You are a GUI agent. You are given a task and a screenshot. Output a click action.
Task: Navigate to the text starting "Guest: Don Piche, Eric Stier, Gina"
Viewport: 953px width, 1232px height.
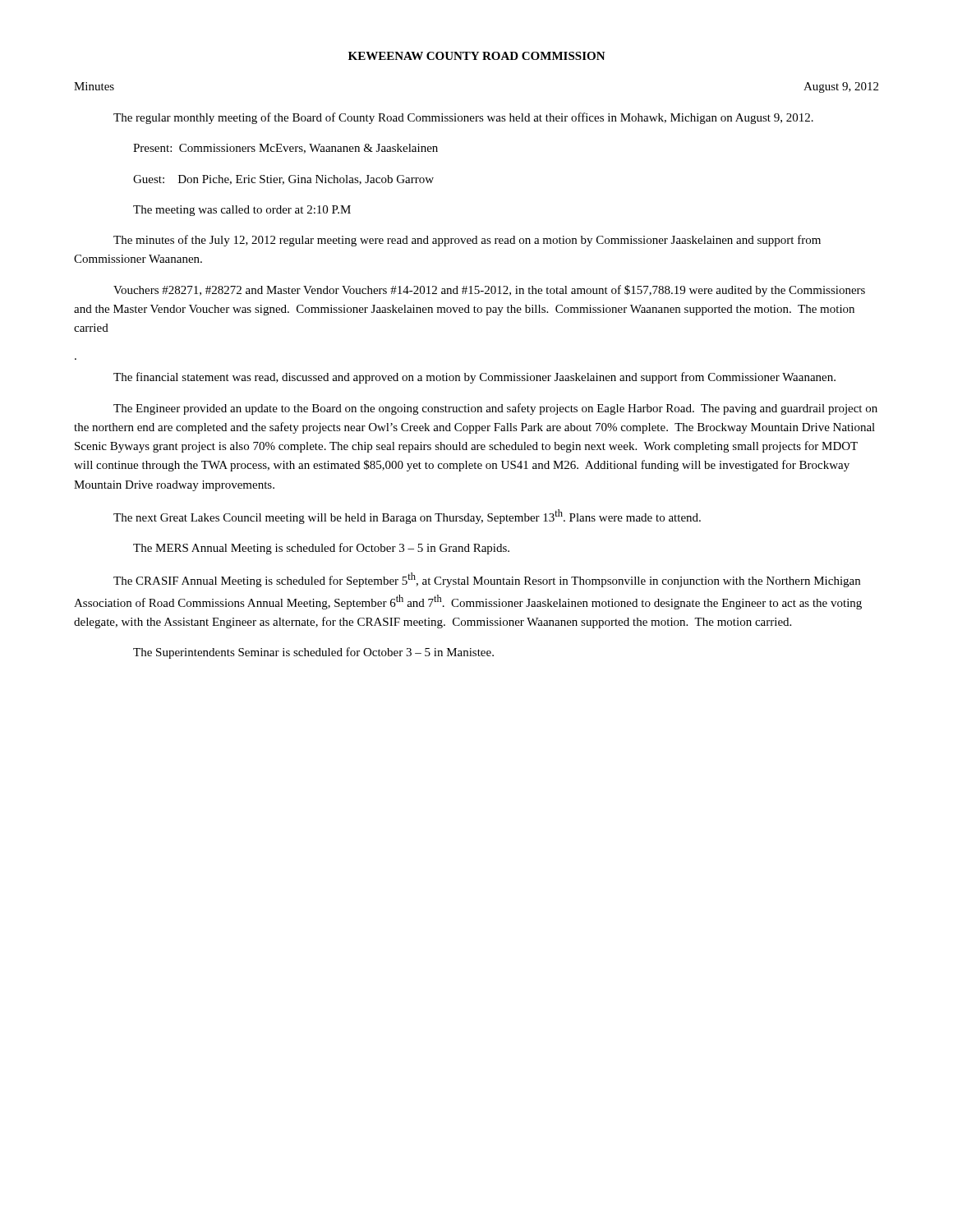coord(283,179)
